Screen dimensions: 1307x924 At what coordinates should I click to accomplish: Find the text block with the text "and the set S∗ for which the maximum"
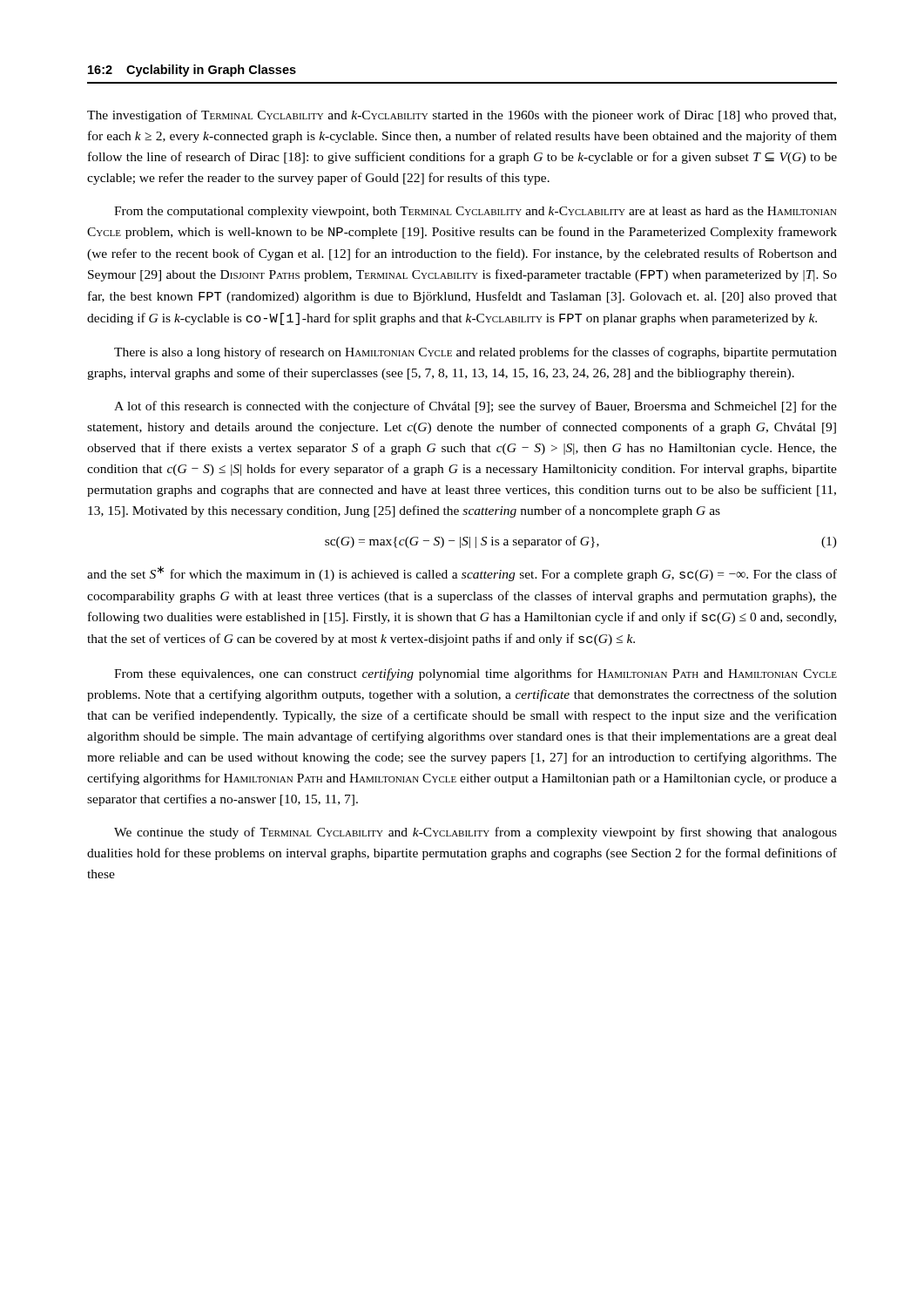pyautogui.click(x=462, y=606)
